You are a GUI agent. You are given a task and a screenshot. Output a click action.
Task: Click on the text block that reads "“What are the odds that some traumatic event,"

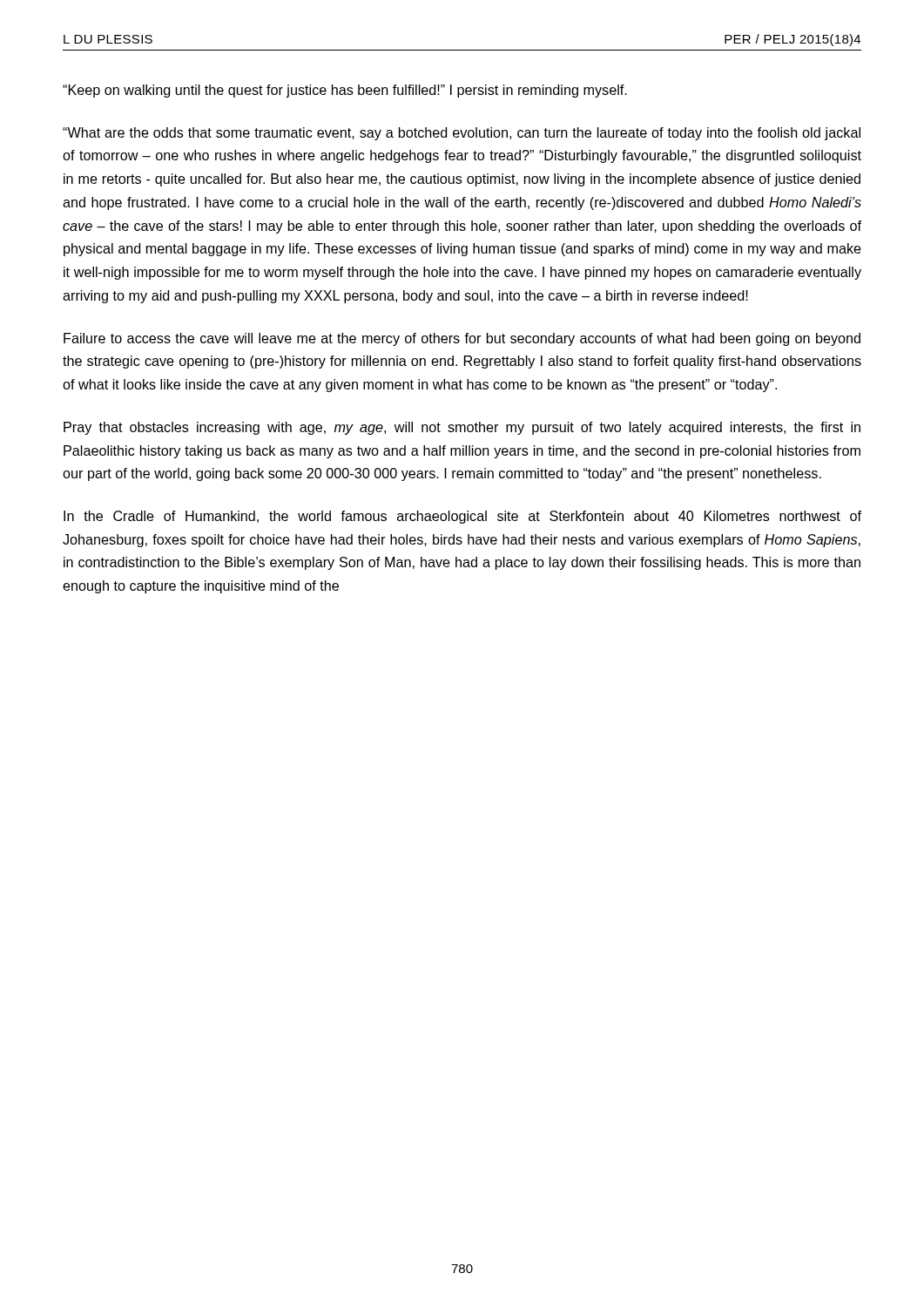462,214
